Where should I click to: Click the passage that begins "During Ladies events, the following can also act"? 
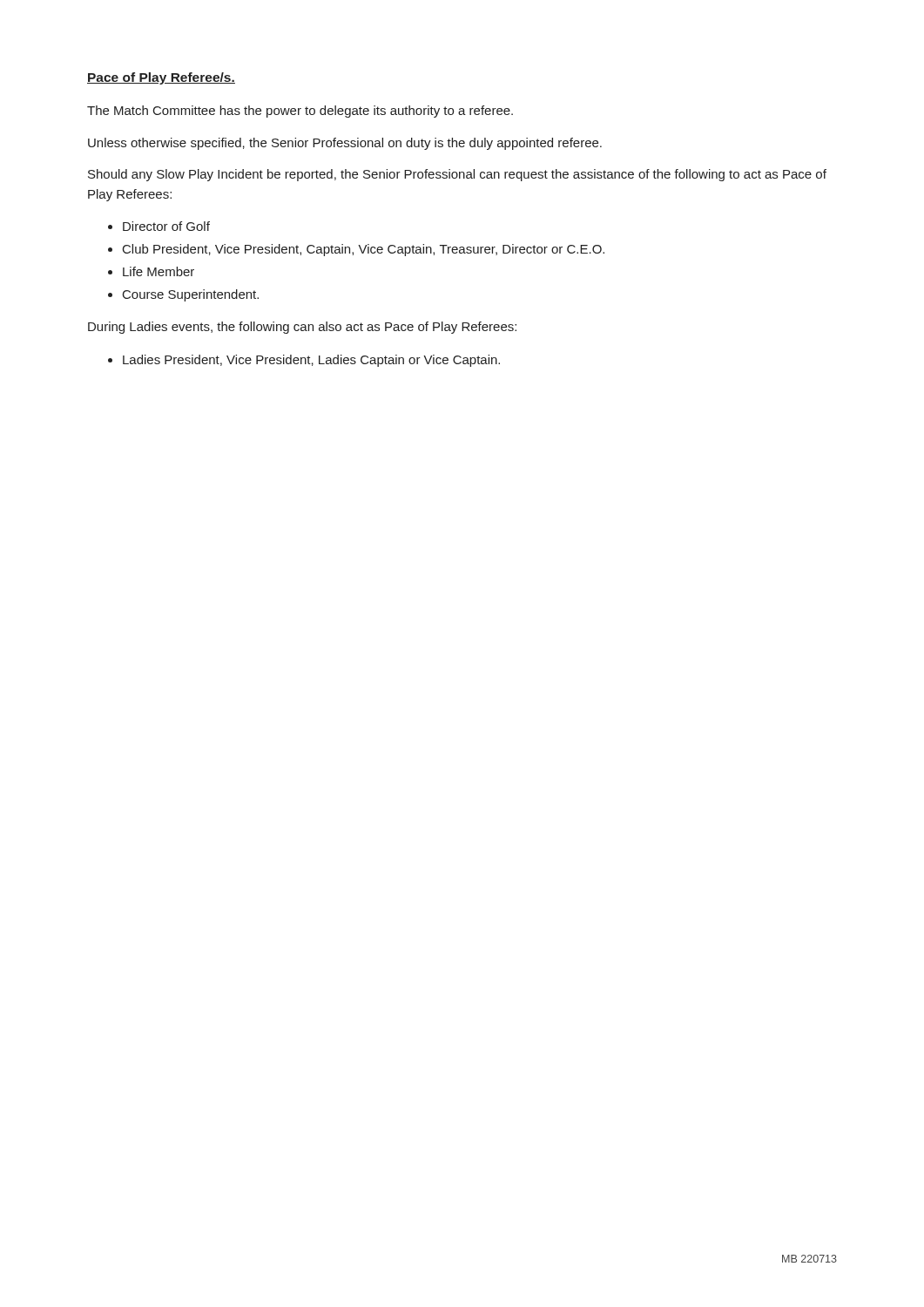pyautogui.click(x=302, y=326)
